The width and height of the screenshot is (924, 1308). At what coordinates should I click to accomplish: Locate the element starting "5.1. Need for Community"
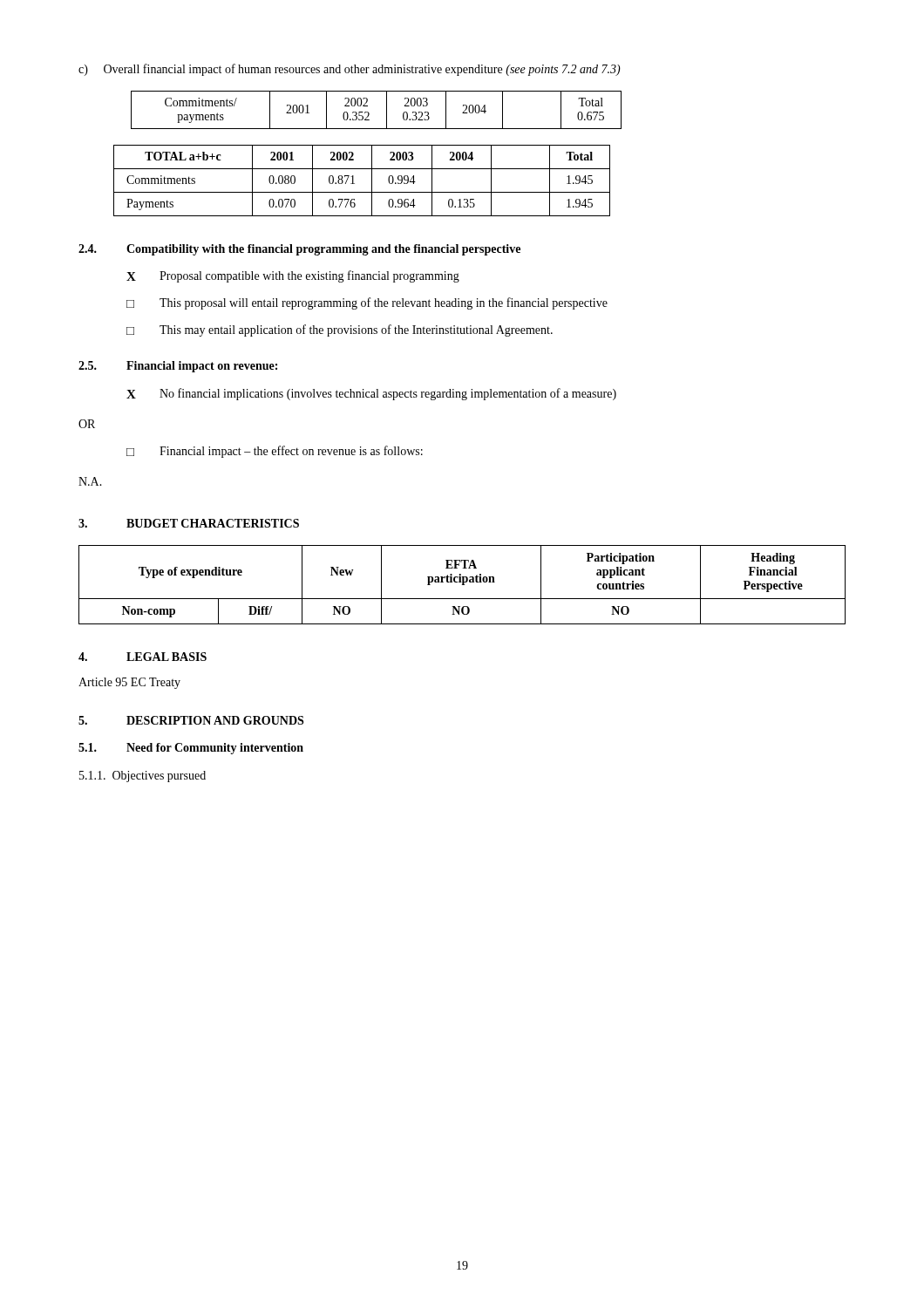point(191,748)
